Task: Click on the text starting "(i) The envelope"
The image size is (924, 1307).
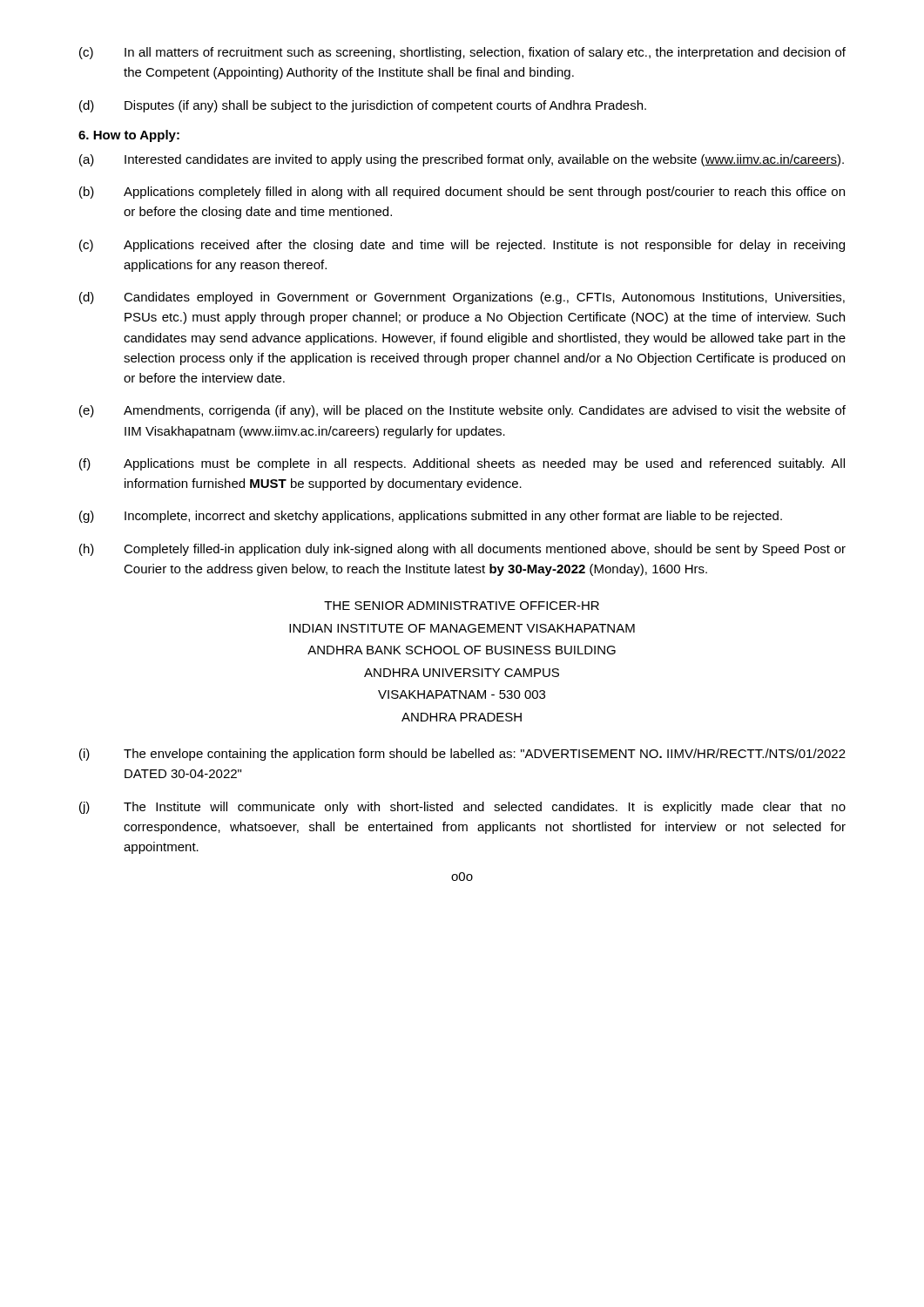Action: coord(462,764)
